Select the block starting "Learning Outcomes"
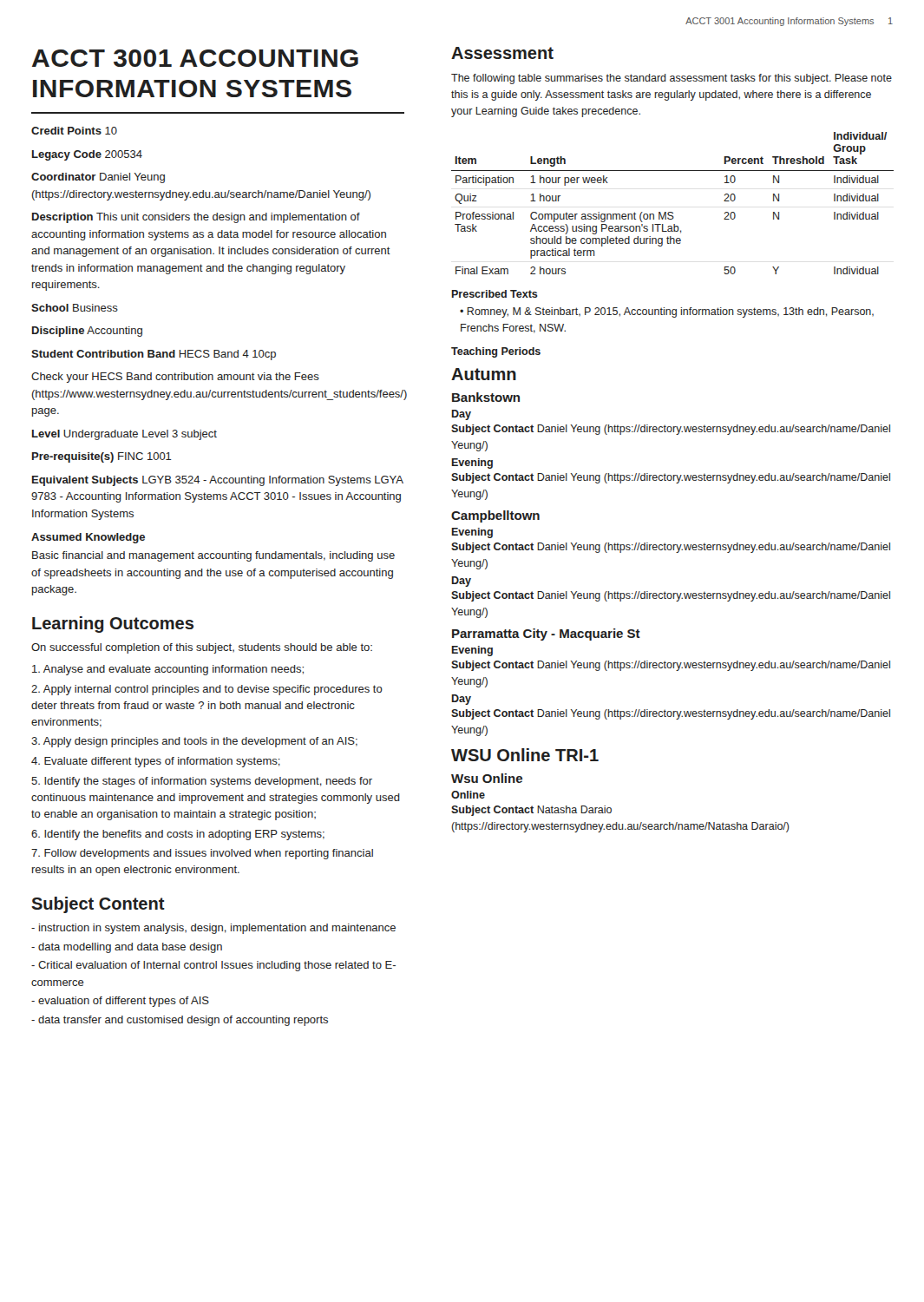This screenshot has width=924, height=1302. (113, 623)
